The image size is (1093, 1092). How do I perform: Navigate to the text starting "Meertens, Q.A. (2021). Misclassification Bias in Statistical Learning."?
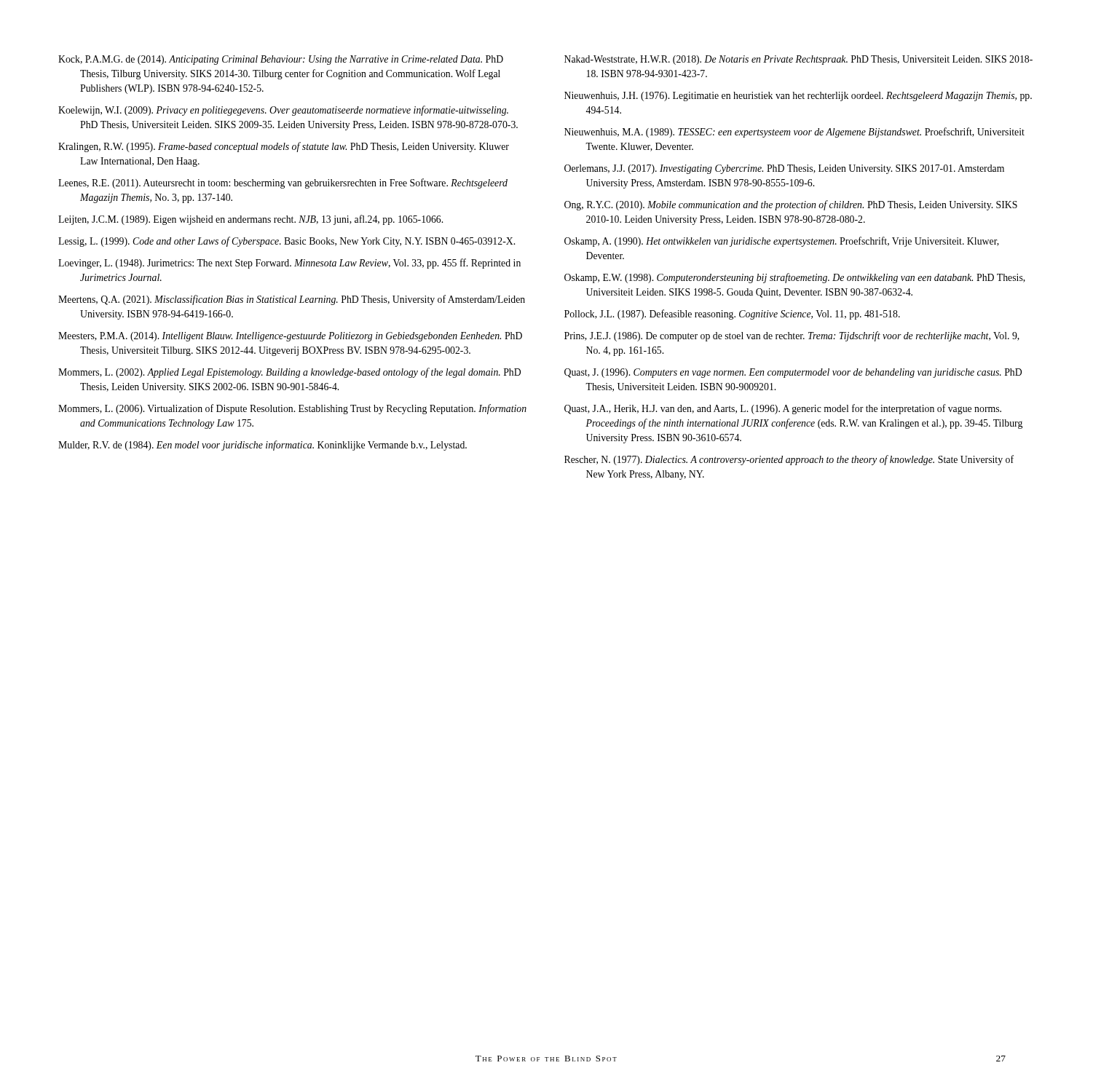click(x=292, y=307)
